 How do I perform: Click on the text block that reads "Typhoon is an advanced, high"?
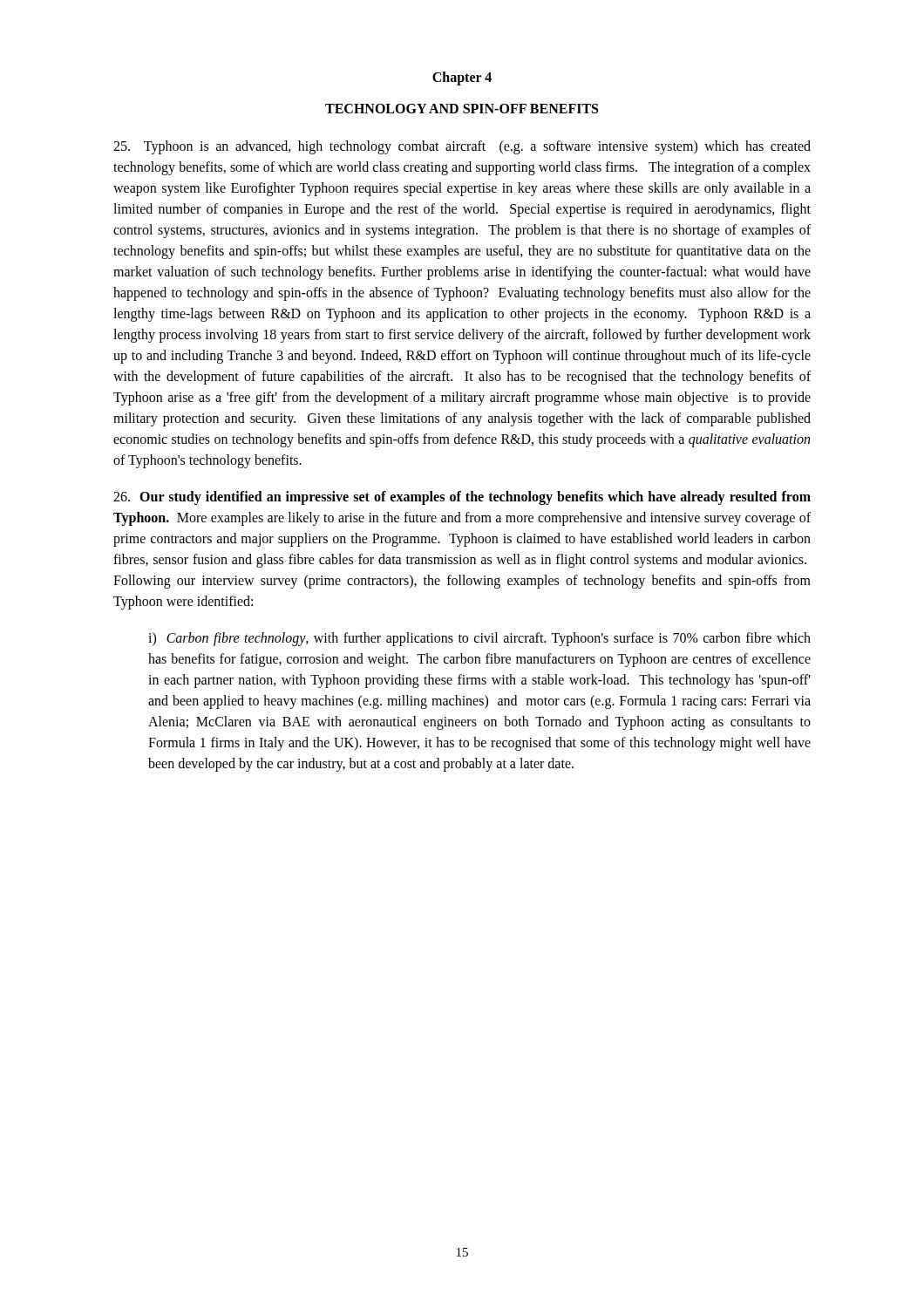click(462, 303)
